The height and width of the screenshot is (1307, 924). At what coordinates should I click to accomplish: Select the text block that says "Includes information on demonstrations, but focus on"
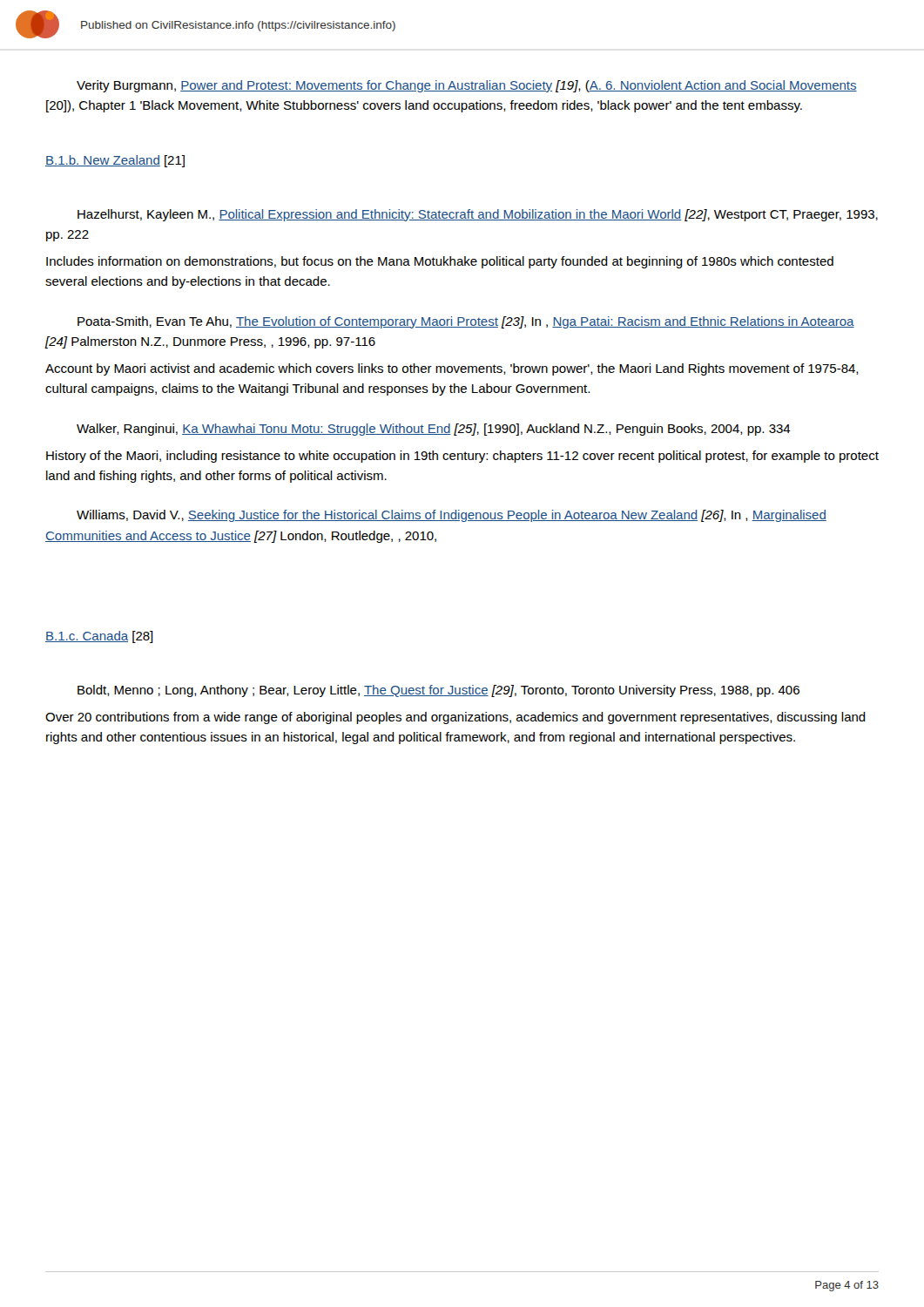(440, 271)
